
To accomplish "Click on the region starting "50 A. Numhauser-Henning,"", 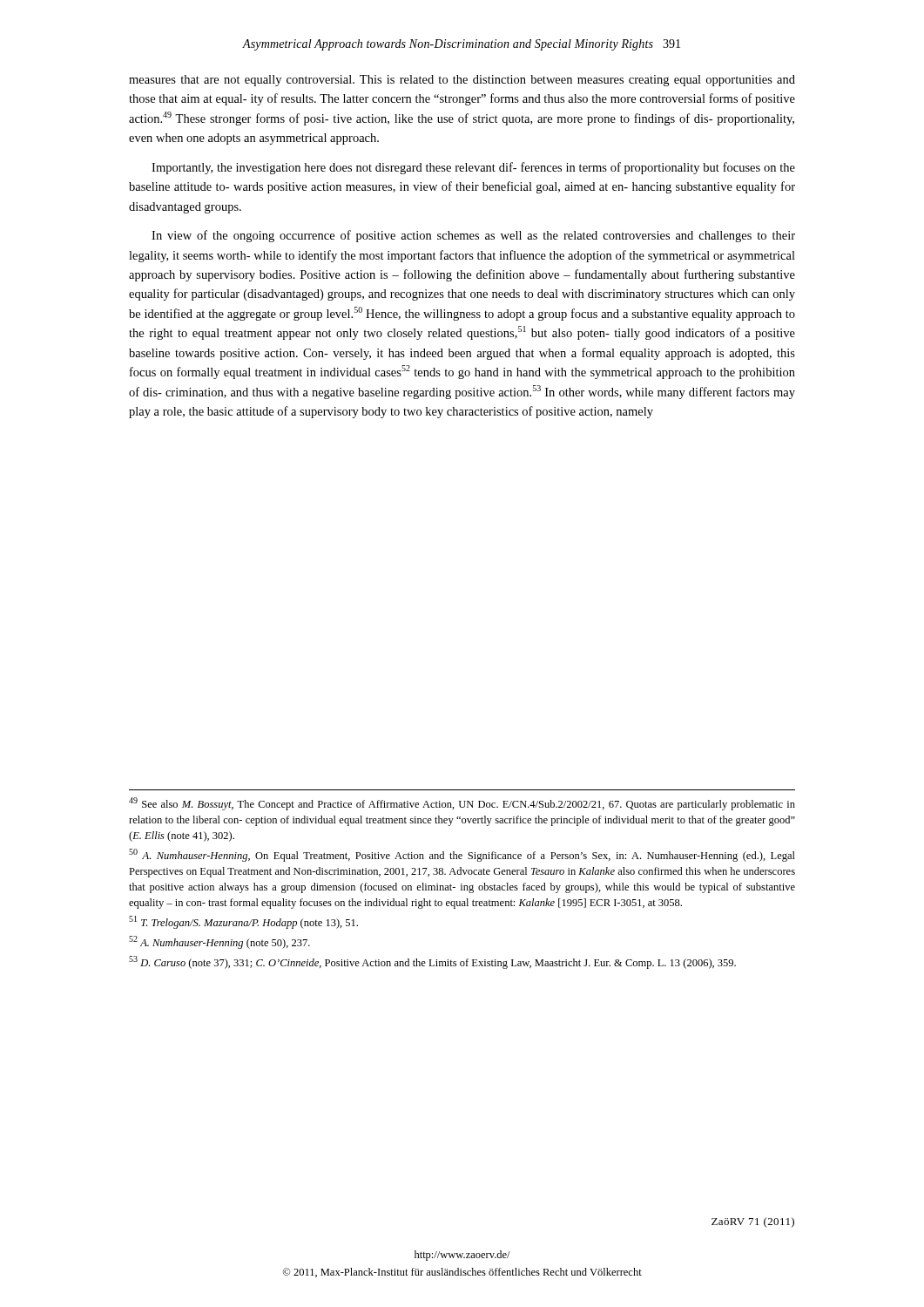I will [x=462, y=878].
